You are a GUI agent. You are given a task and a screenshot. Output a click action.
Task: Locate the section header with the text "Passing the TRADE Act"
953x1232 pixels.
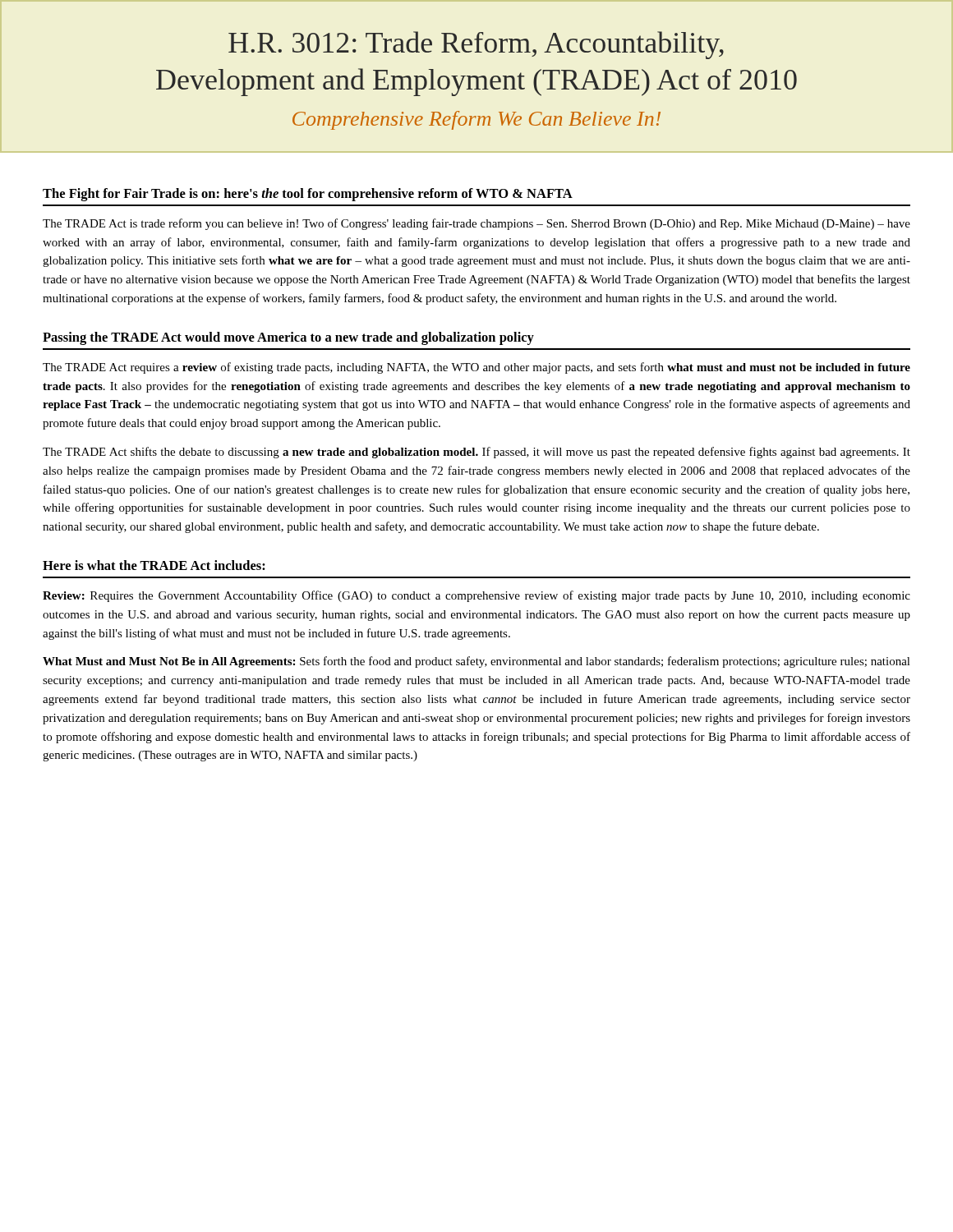288,337
